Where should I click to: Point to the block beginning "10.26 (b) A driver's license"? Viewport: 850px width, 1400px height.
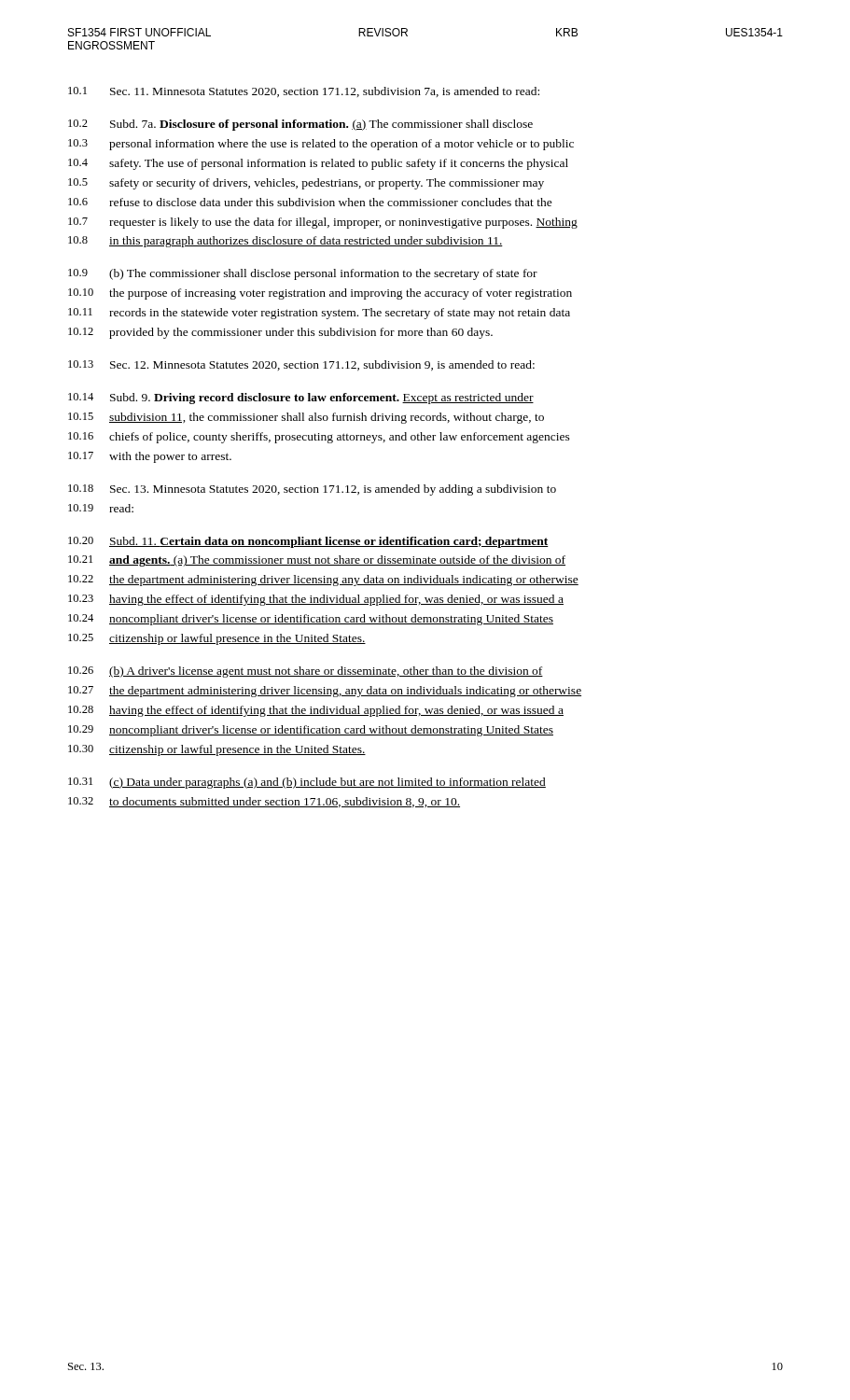(425, 672)
